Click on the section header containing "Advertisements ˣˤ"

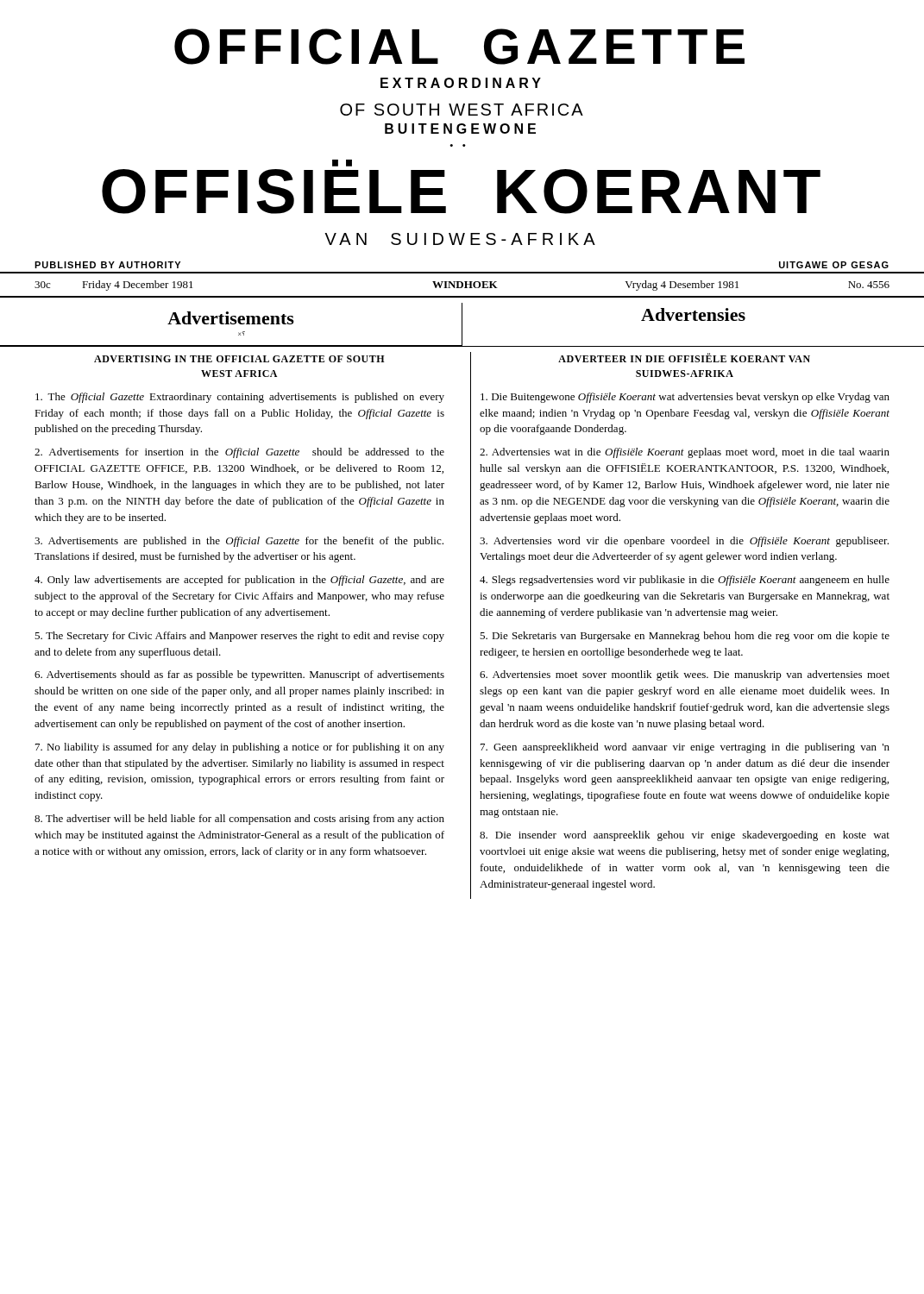pos(231,325)
